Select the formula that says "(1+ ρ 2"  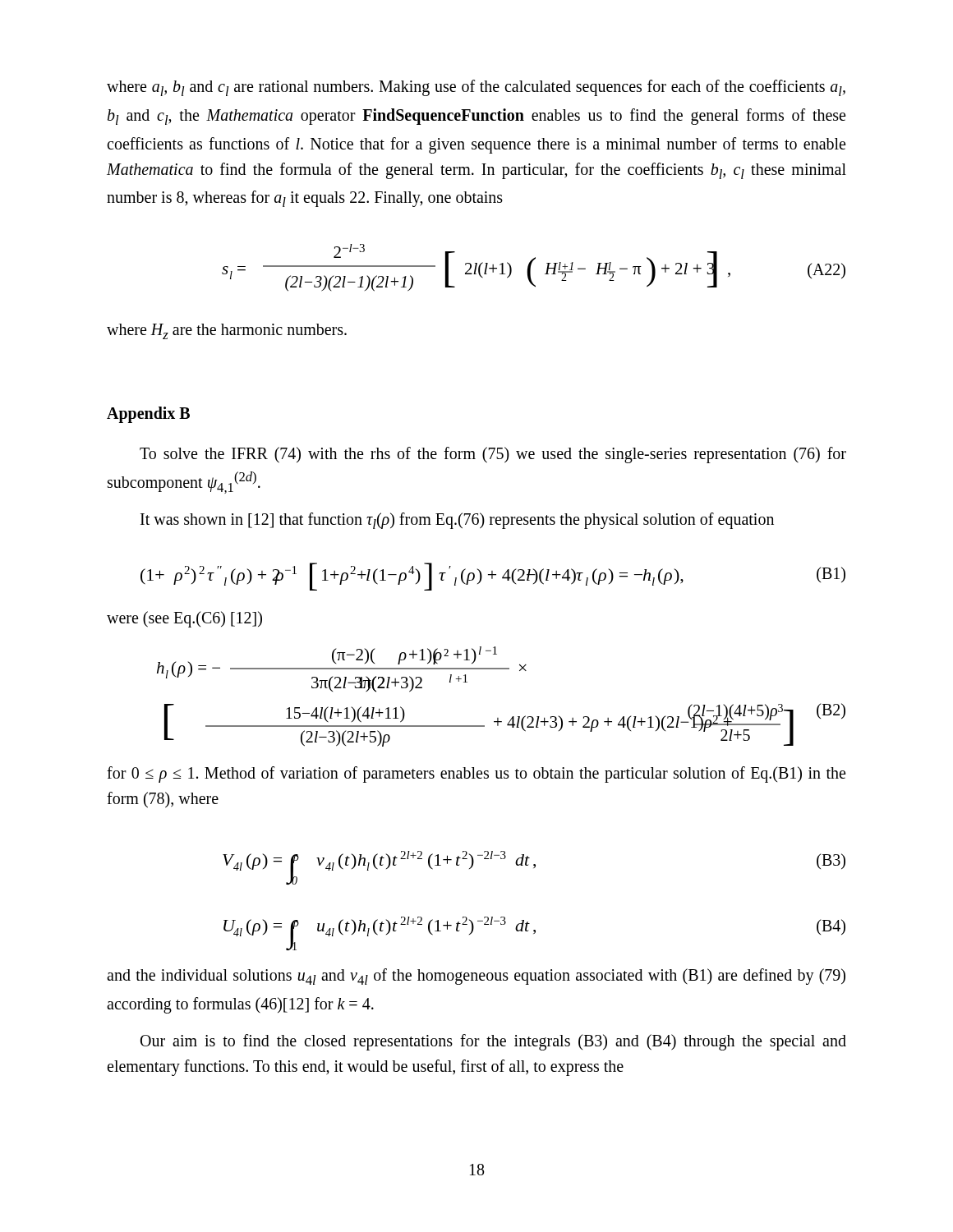pyautogui.click(x=493, y=574)
